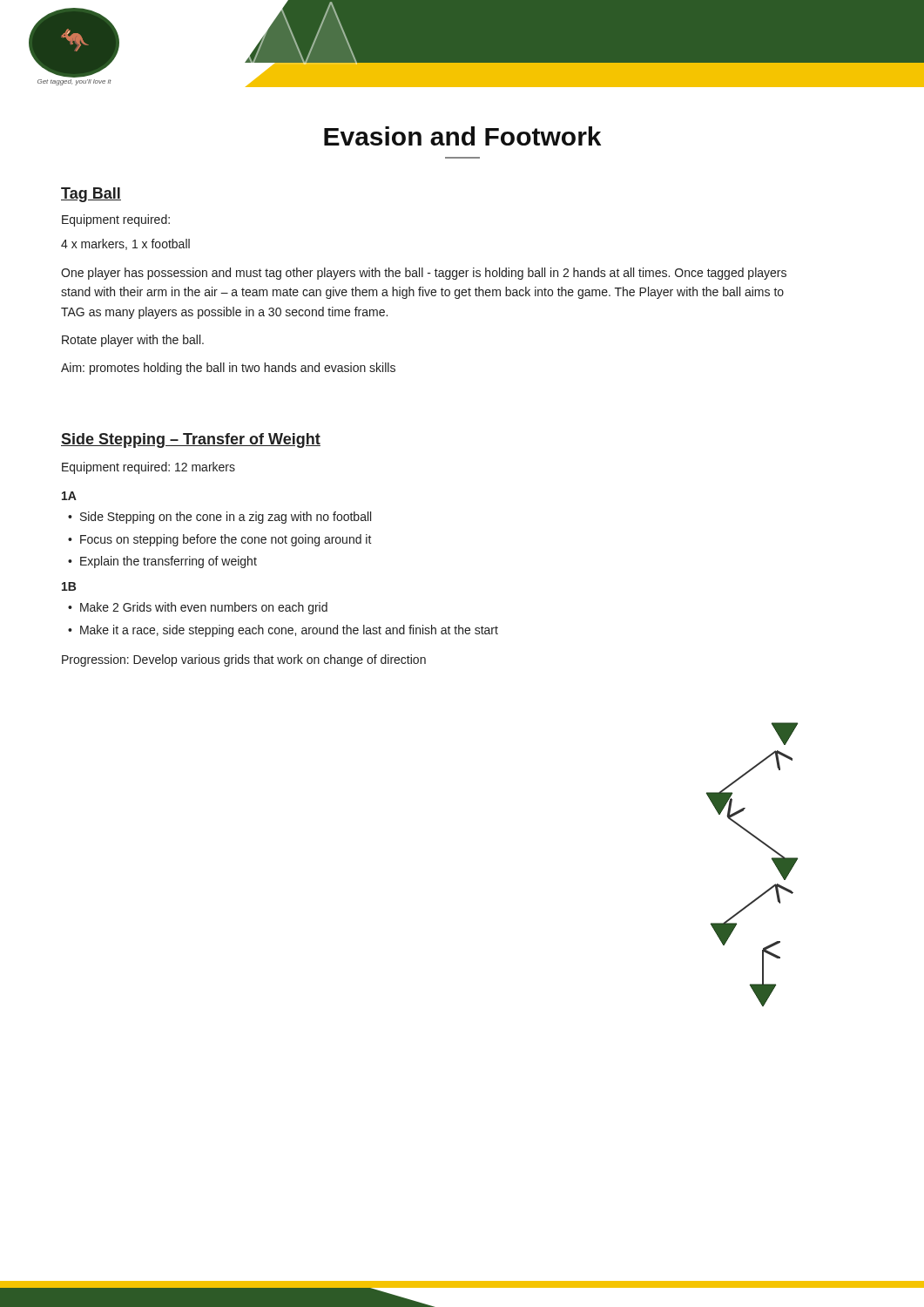This screenshot has width=924, height=1307.
Task: Select the text block with the text "Progression: Develop various grids that work on"
Action: [x=244, y=660]
